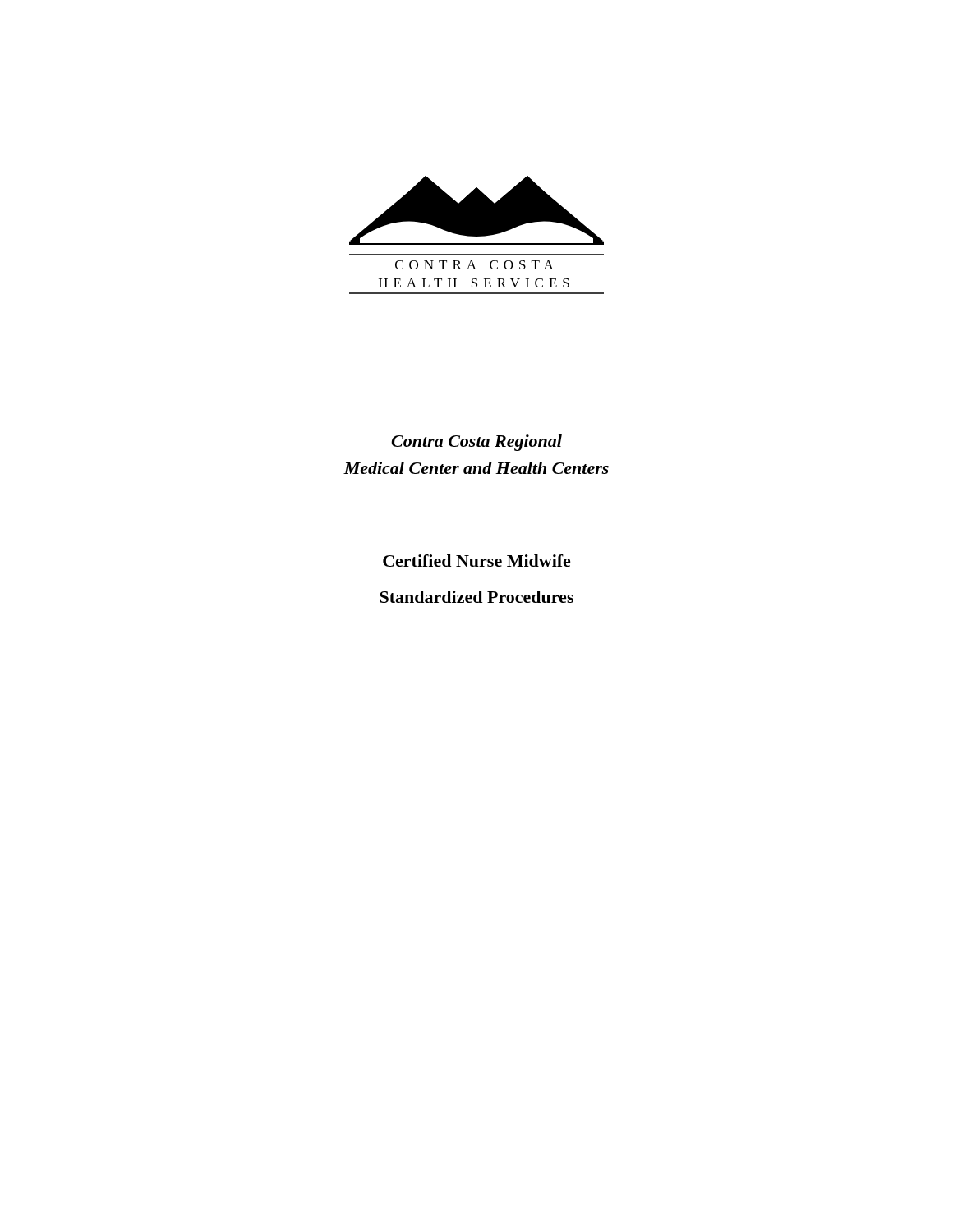Locate the text "Standardized Procedures"
Screen dimensions: 1232x953
point(476,597)
